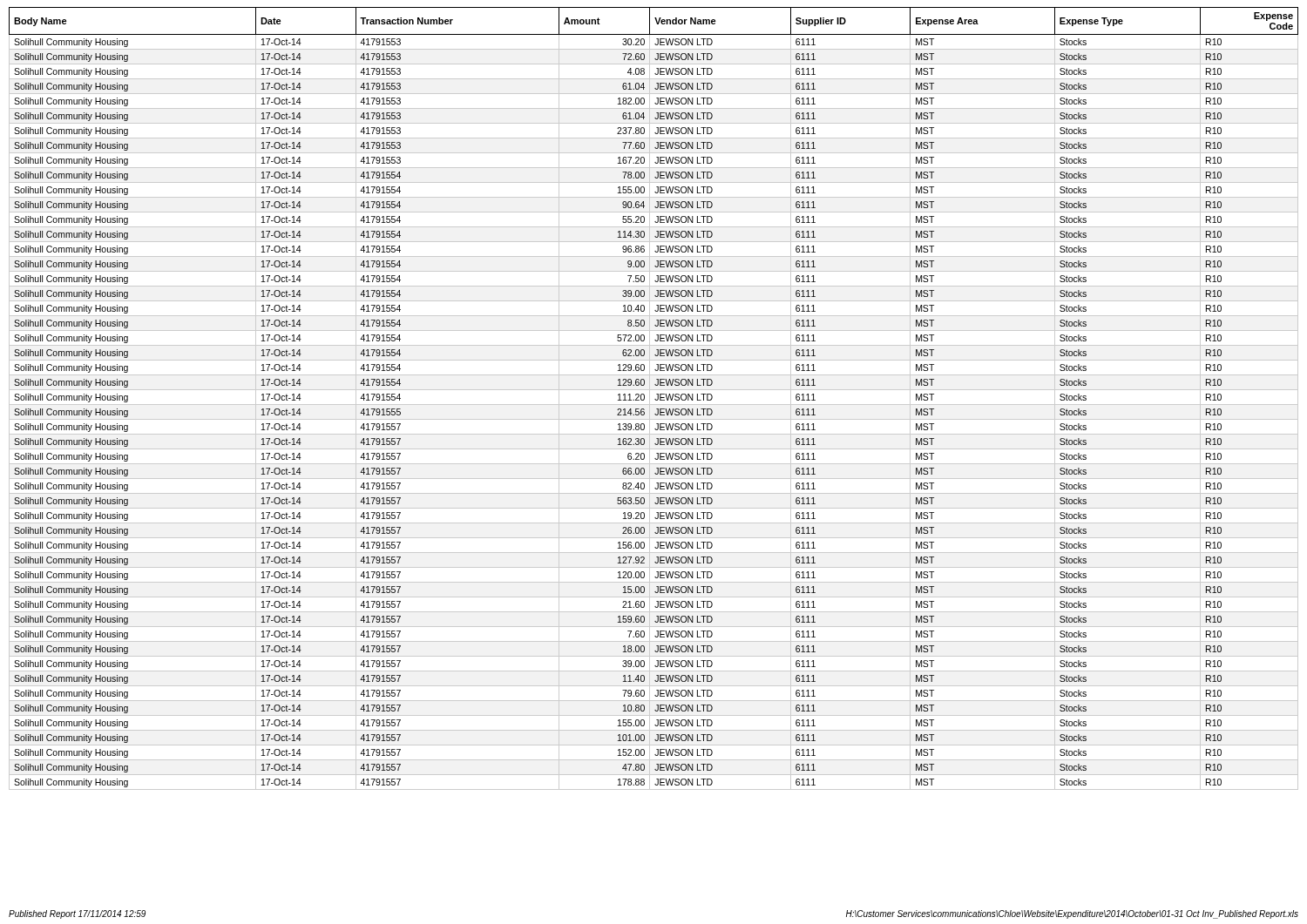
Task: Select the table that reads "Solihull Community Housing"
Action: [x=654, y=398]
